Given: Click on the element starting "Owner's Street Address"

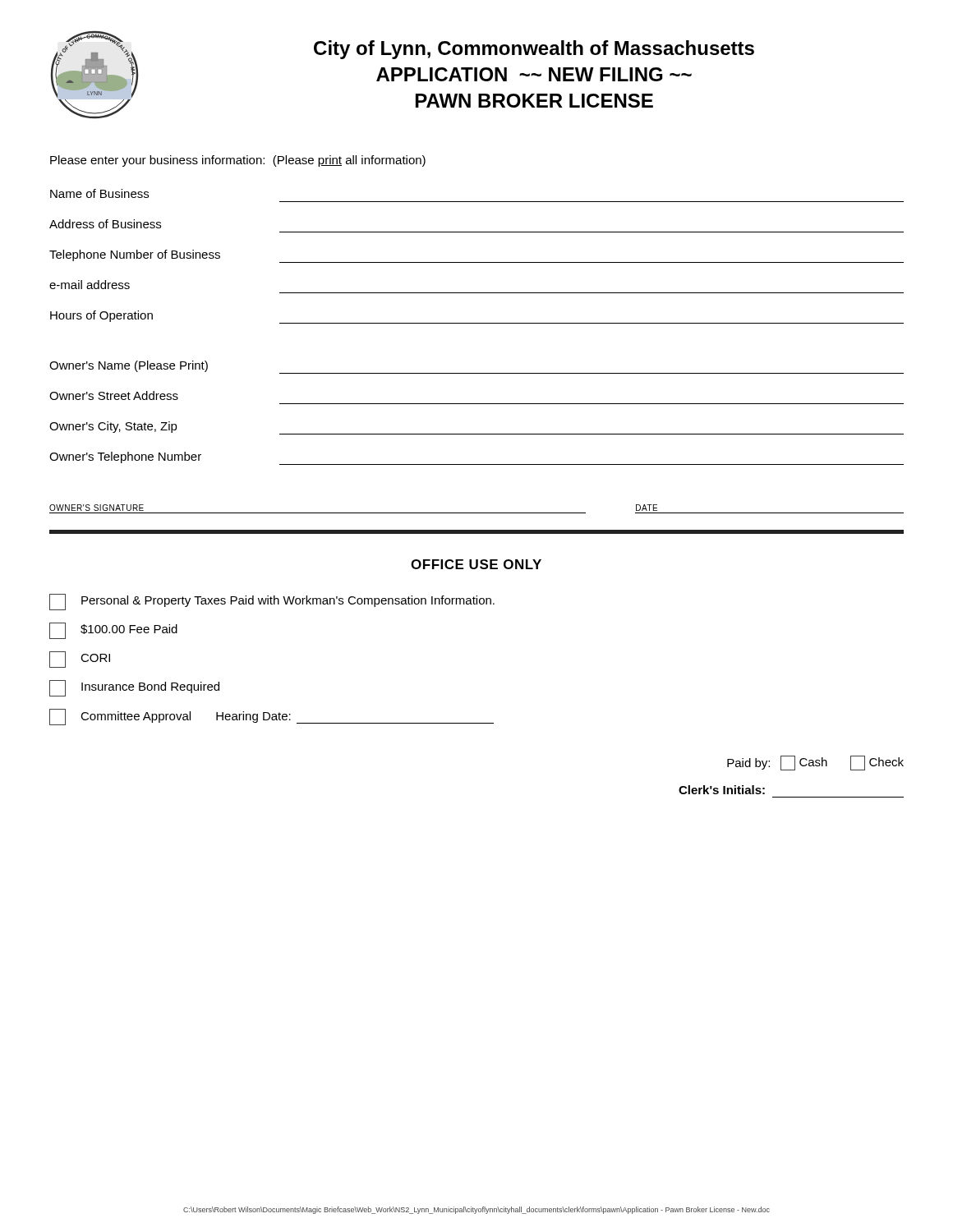Looking at the screenshot, I should 476,395.
